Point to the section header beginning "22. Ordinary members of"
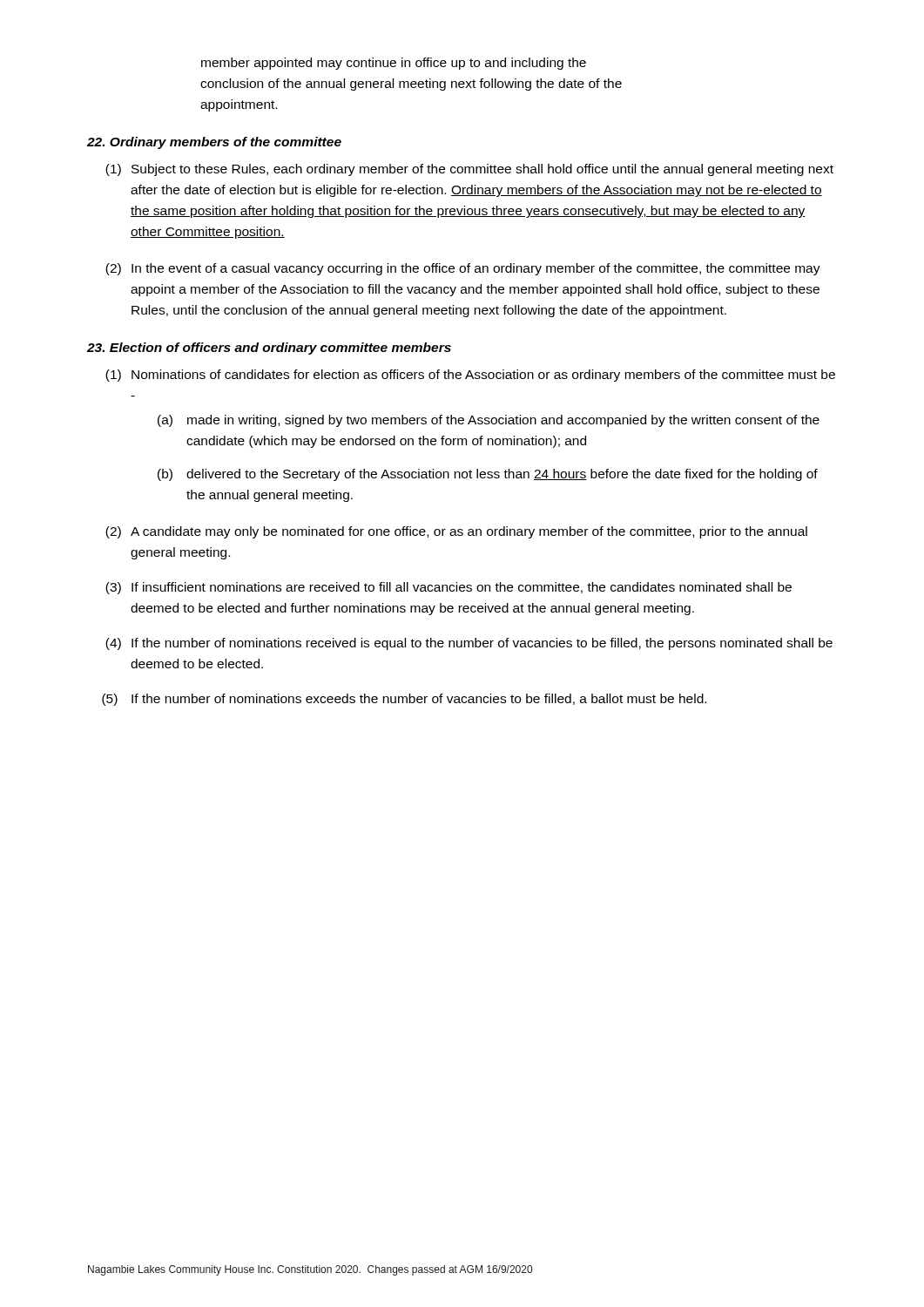Viewport: 924px width, 1307px height. (214, 142)
